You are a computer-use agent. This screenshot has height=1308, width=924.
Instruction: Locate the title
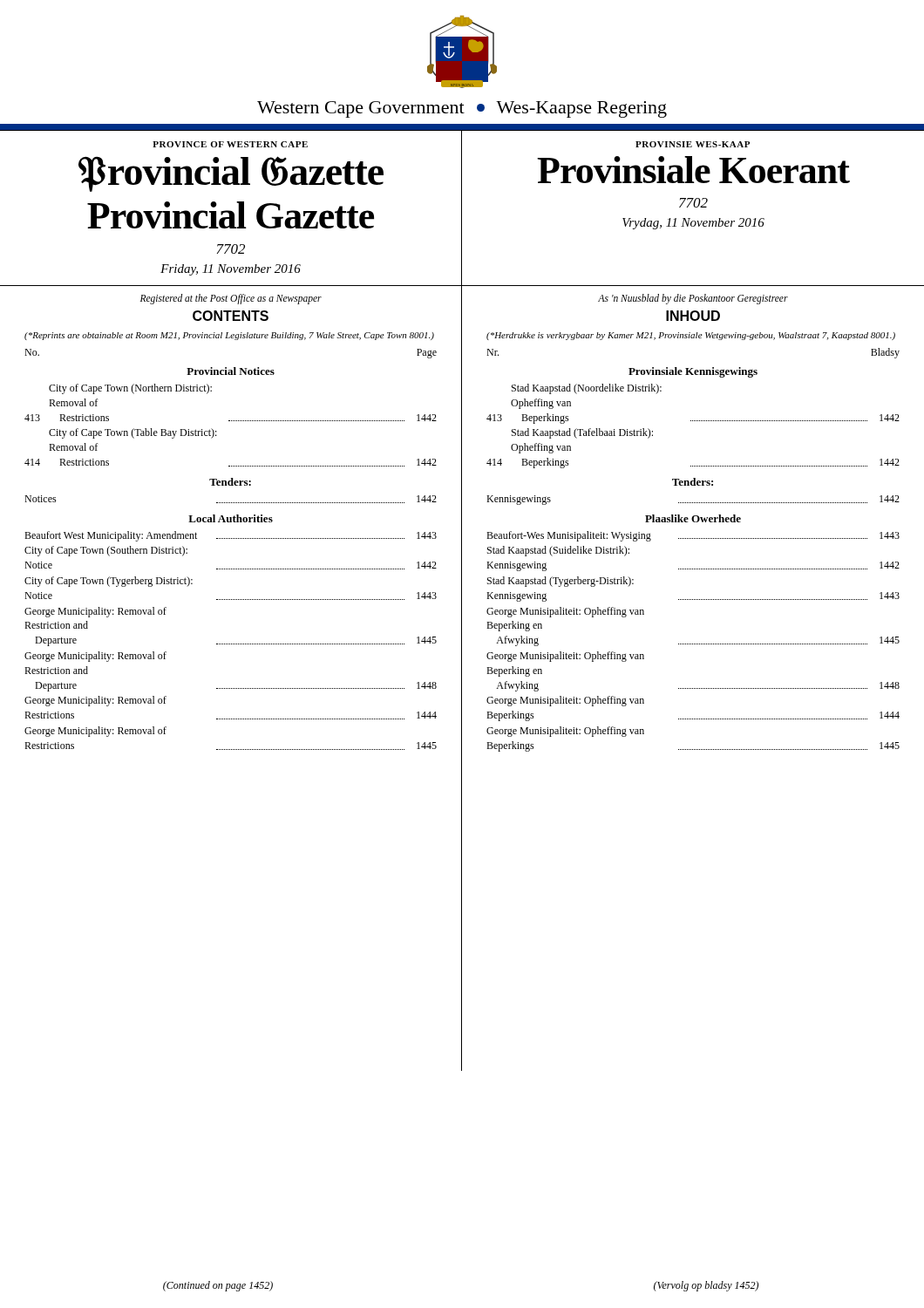[462, 107]
